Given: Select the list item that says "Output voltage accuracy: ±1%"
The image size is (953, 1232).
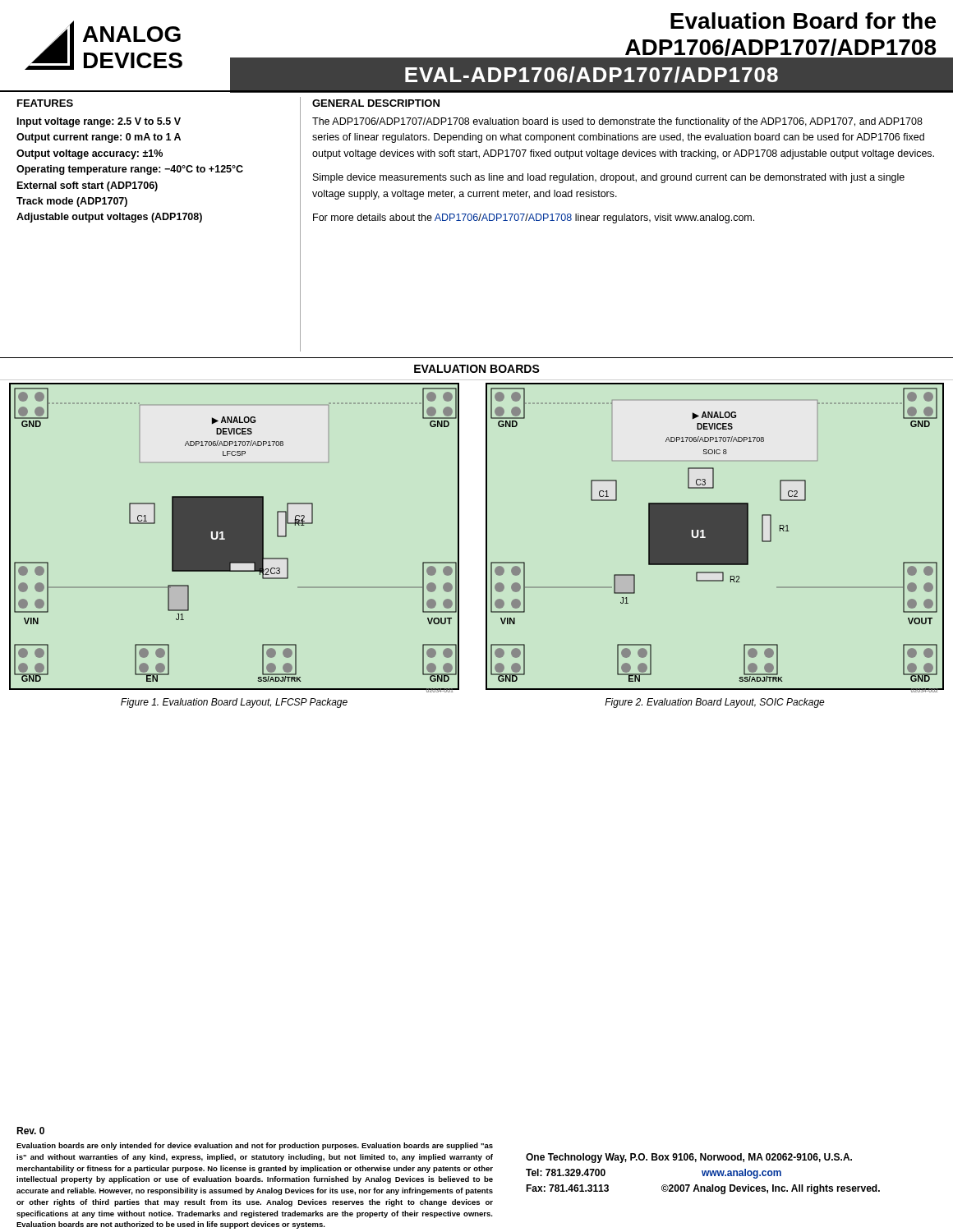Looking at the screenshot, I should pos(90,153).
